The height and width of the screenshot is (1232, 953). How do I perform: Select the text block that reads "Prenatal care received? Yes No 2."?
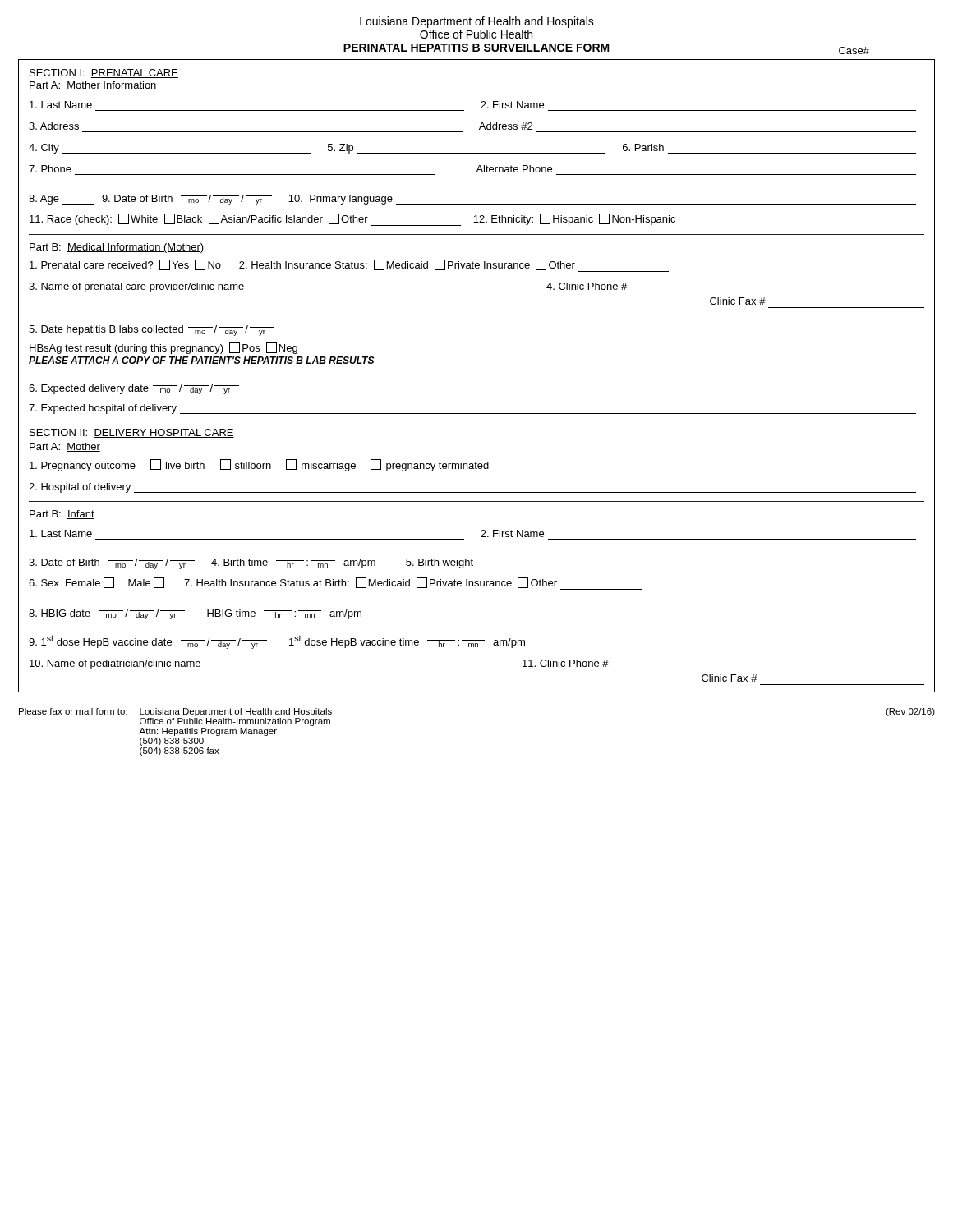coord(349,265)
